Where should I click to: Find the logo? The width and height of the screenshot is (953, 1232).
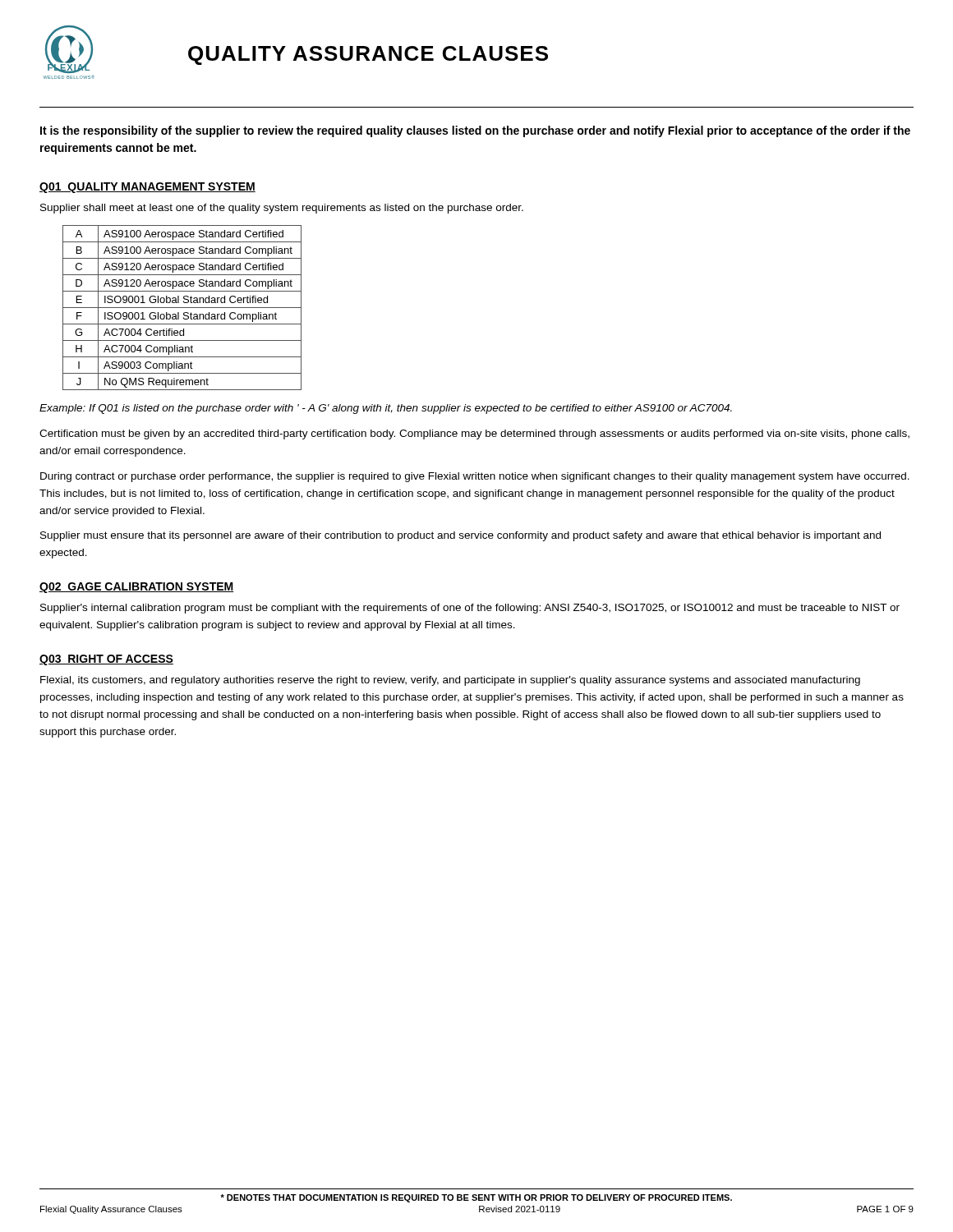tap(97, 54)
